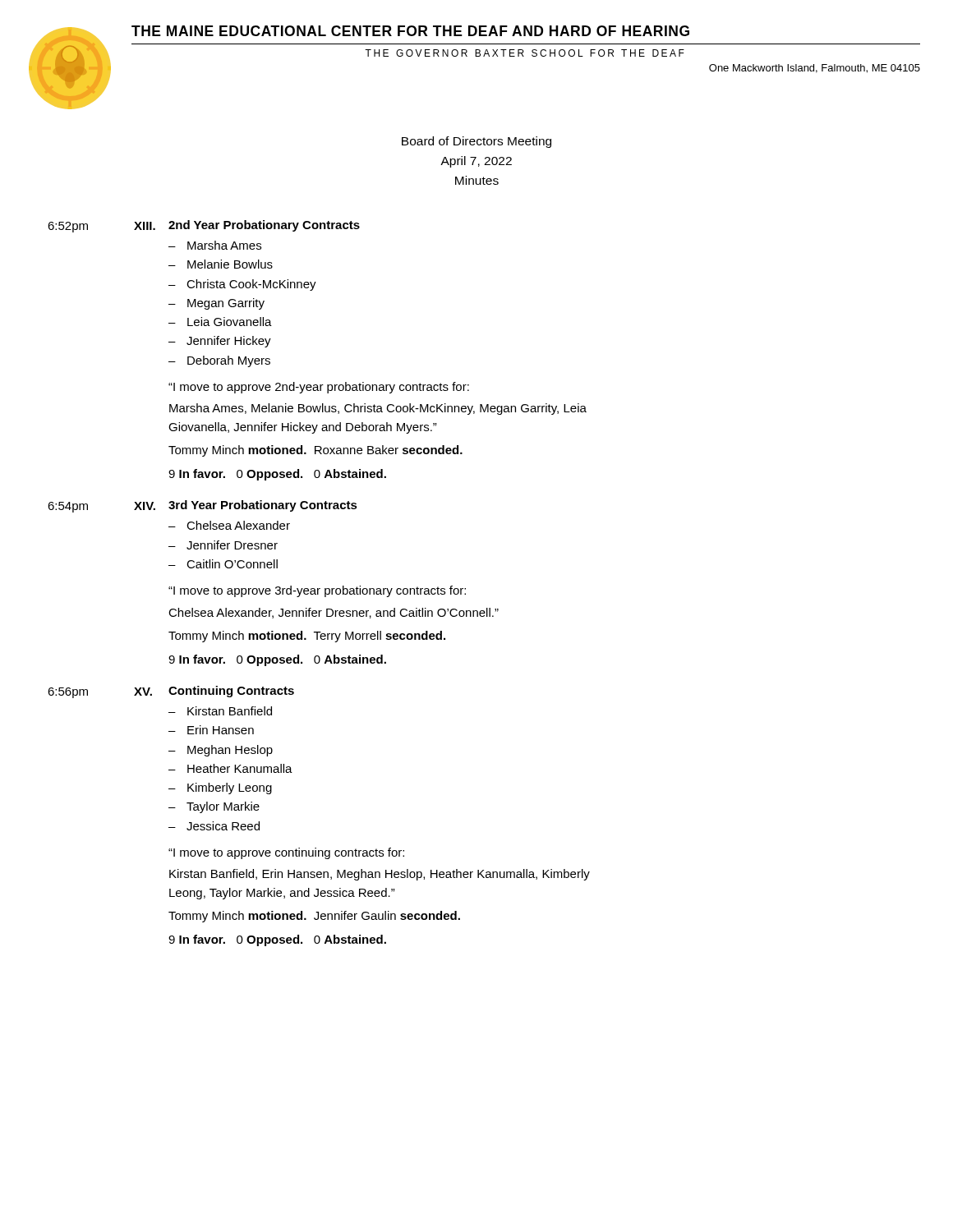Click on the list item with the text "Megan Garrity"

pyautogui.click(x=226, y=302)
